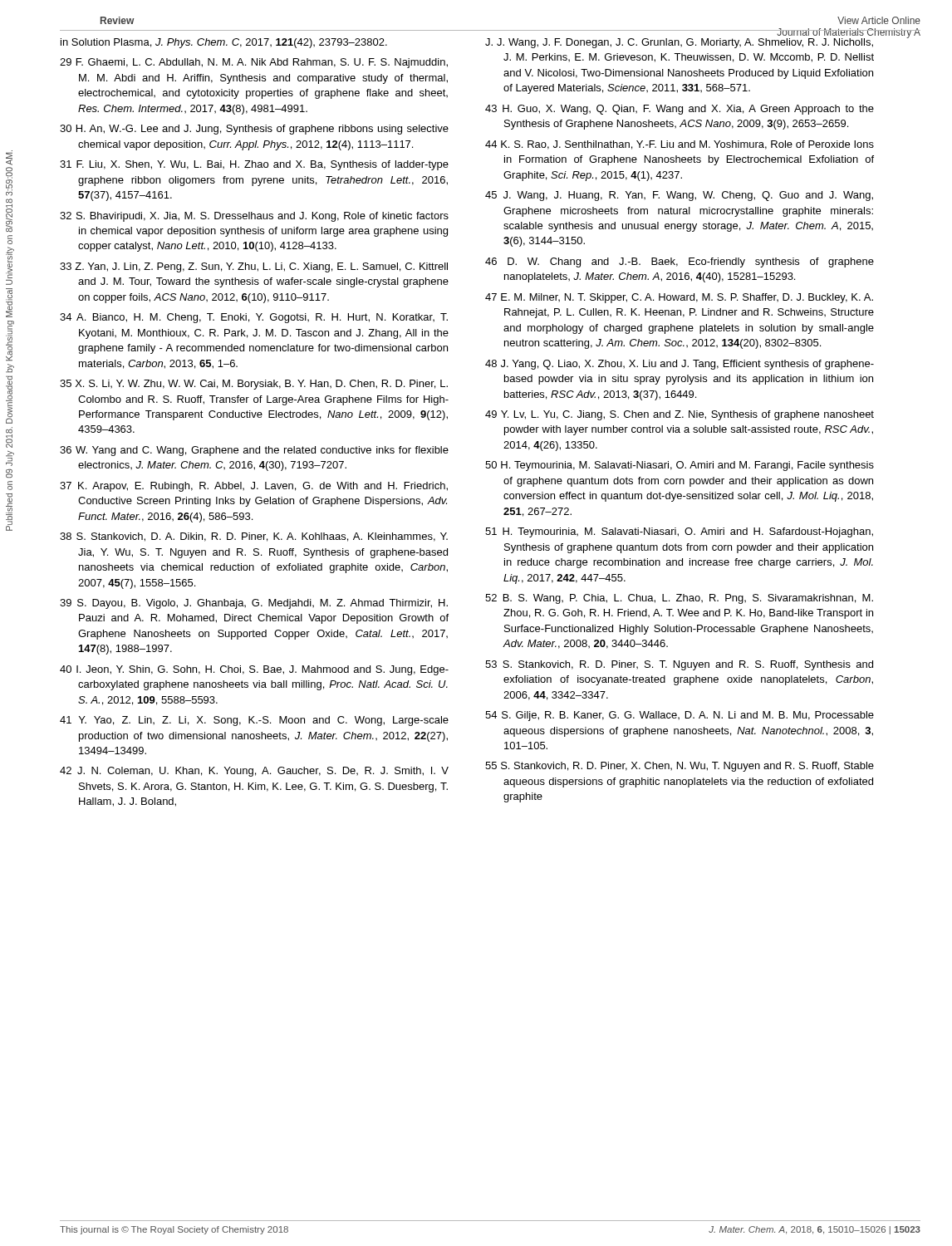This screenshot has width=952, height=1246.
Task: Locate the list item containing "48 J. Yang, Q. Liao, X. Zhou, X."
Action: tap(680, 378)
